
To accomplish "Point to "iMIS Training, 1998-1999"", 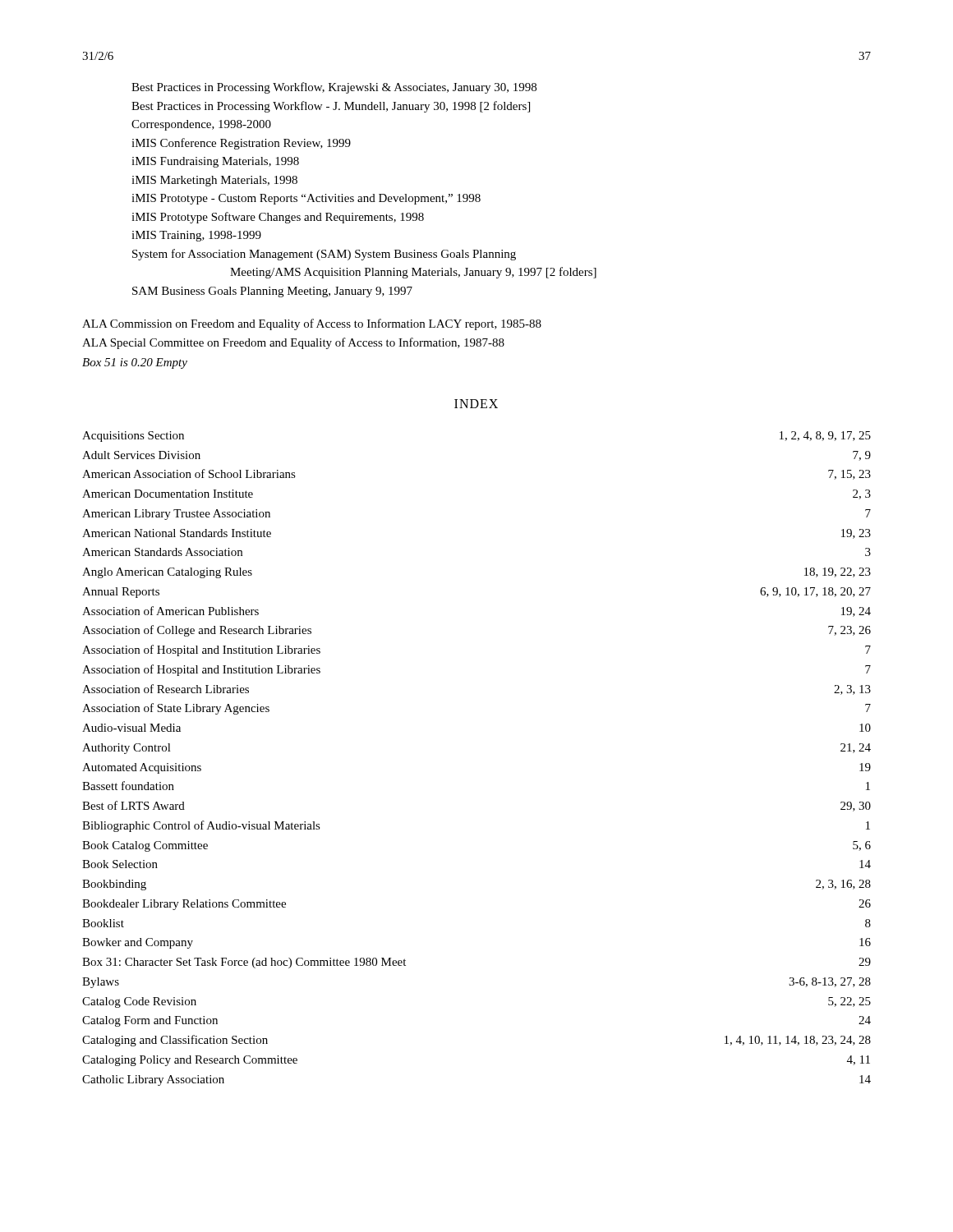I will (x=196, y=235).
